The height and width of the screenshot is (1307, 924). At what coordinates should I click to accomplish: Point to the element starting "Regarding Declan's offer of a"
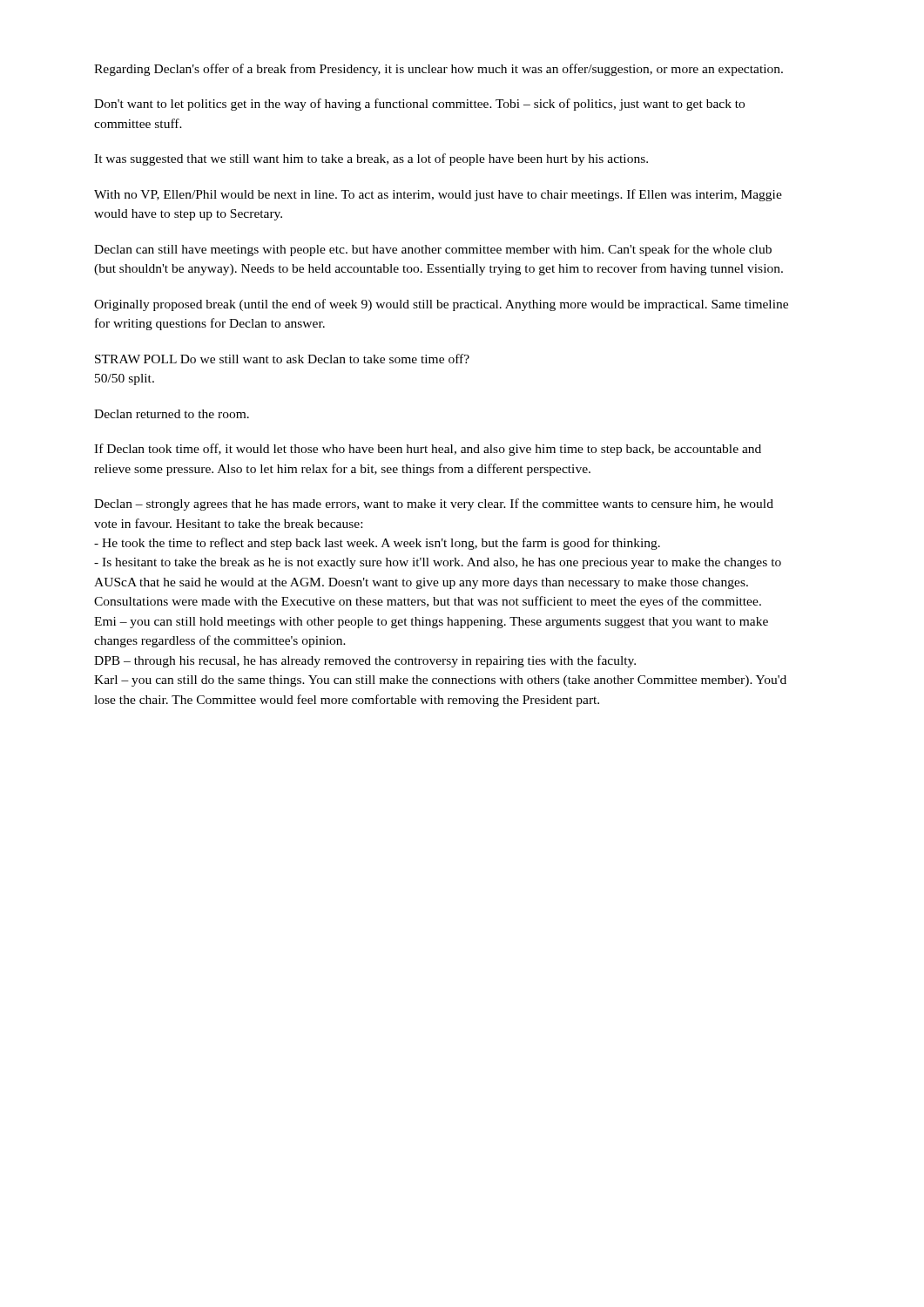(x=439, y=68)
